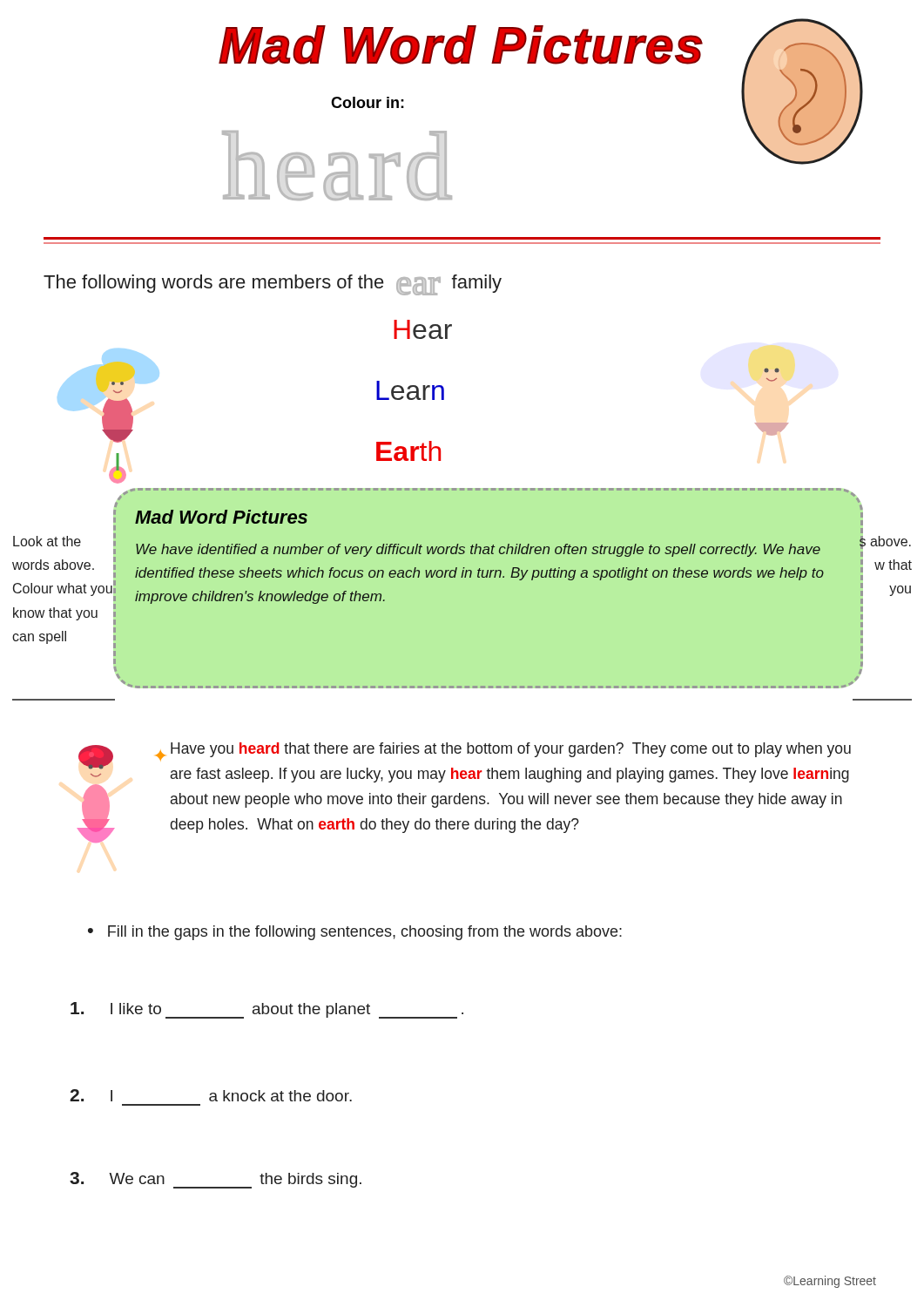Select the text starting "Colour in:"

point(368,103)
